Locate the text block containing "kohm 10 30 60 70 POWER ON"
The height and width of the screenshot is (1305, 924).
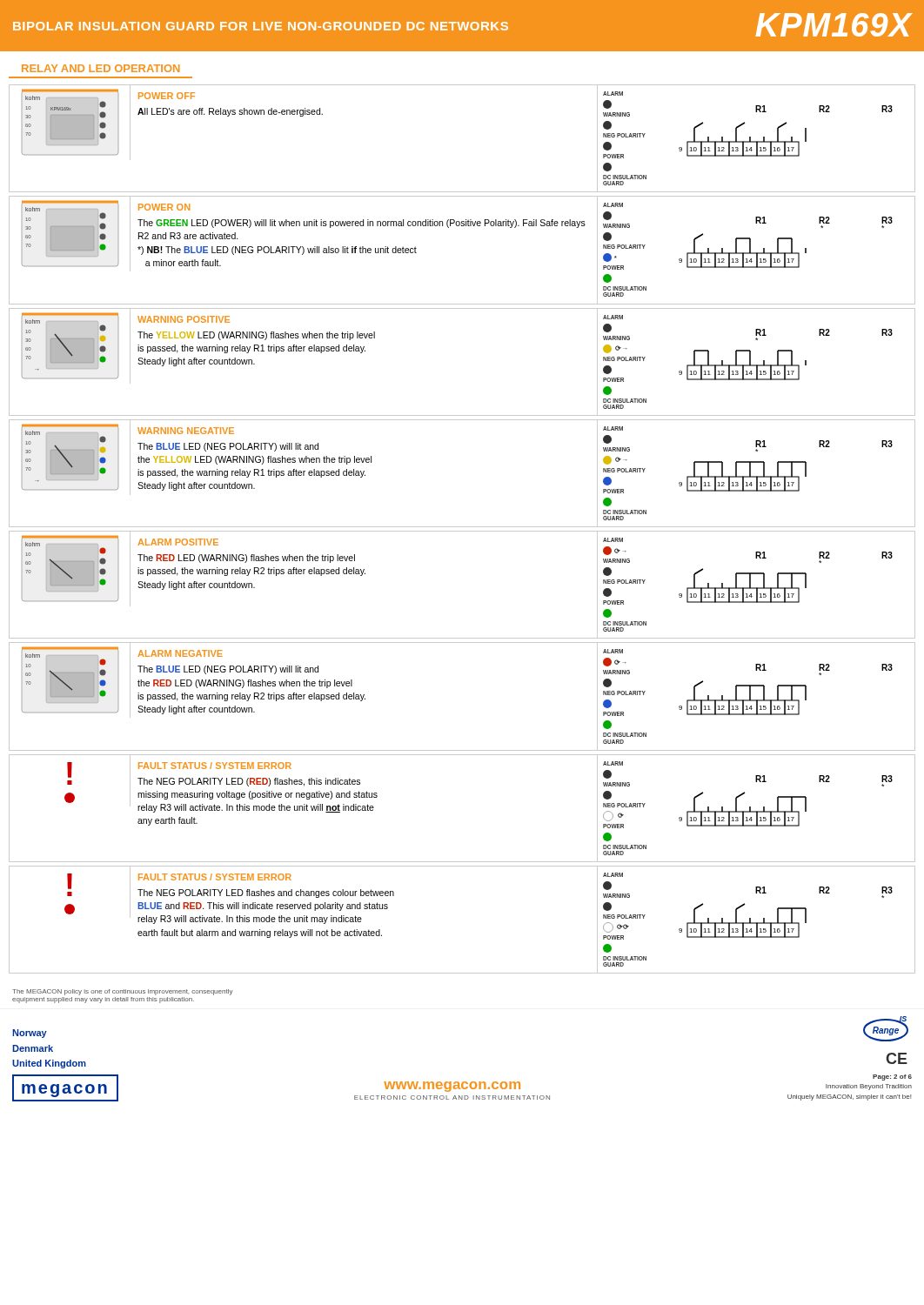(462, 250)
